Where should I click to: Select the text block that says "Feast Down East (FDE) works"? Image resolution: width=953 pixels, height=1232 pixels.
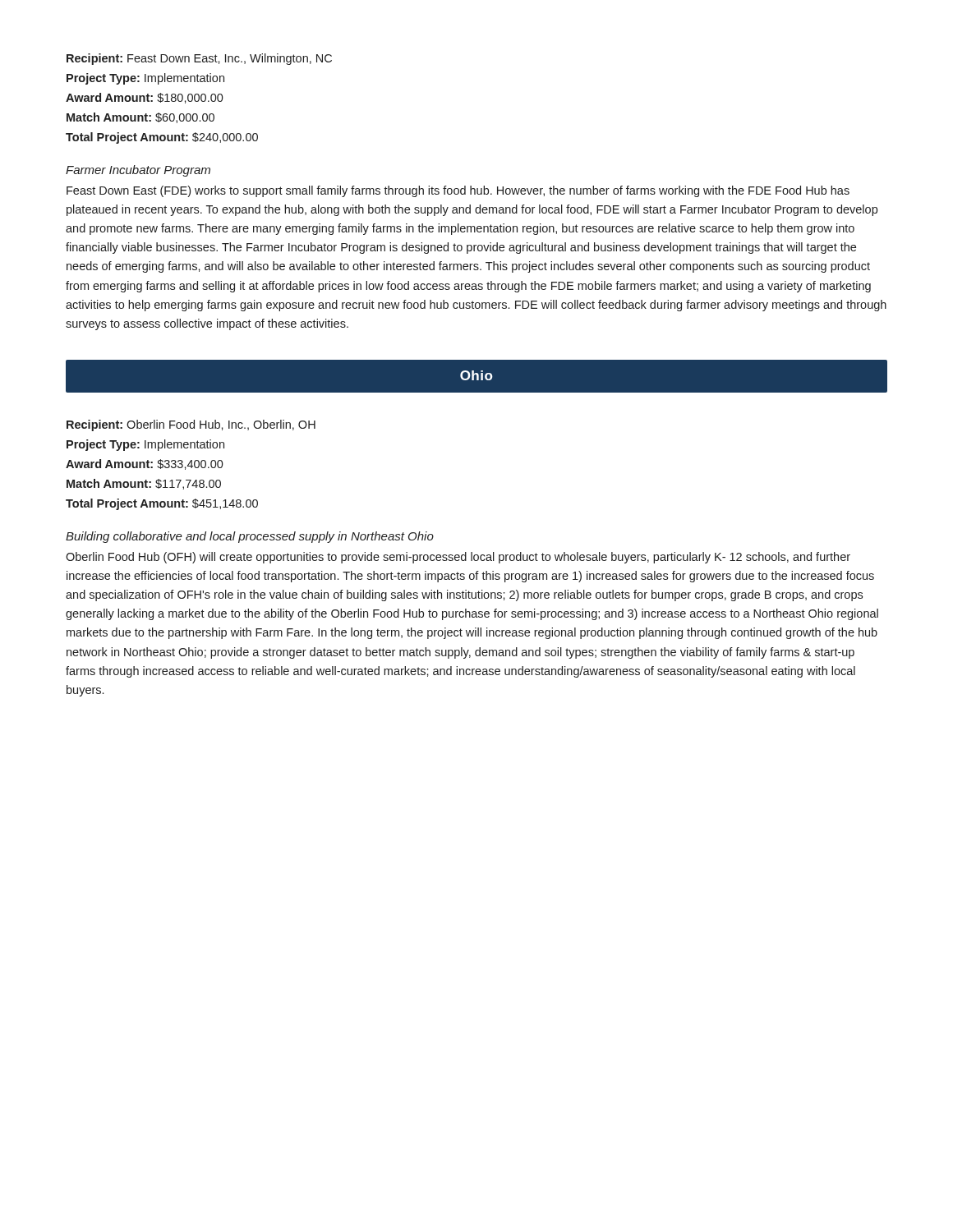click(x=476, y=257)
